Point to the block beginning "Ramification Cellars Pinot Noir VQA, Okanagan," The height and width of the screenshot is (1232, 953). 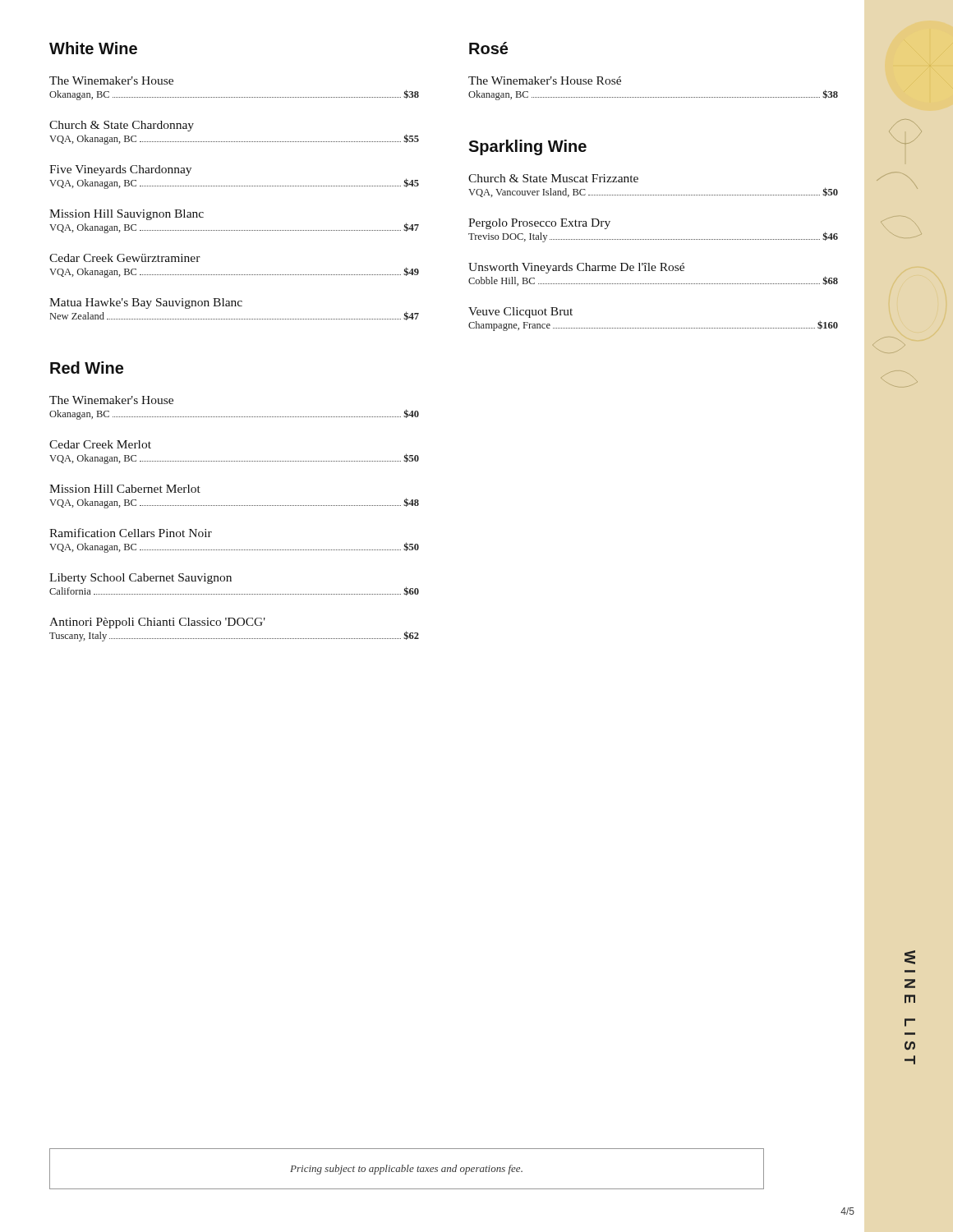point(234,540)
